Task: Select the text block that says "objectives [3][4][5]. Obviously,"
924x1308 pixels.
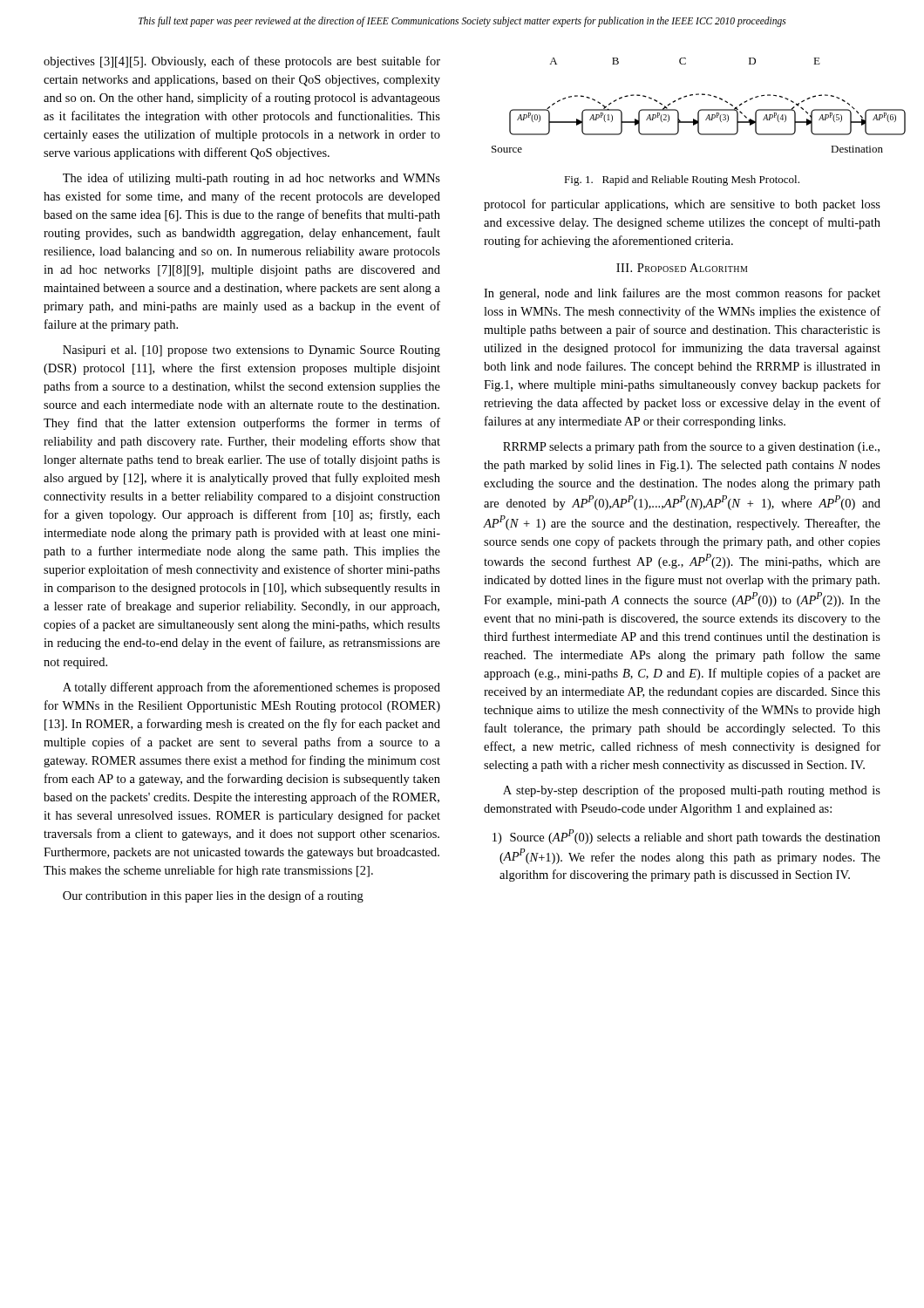Action: pyautogui.click(x=242, y=479)
